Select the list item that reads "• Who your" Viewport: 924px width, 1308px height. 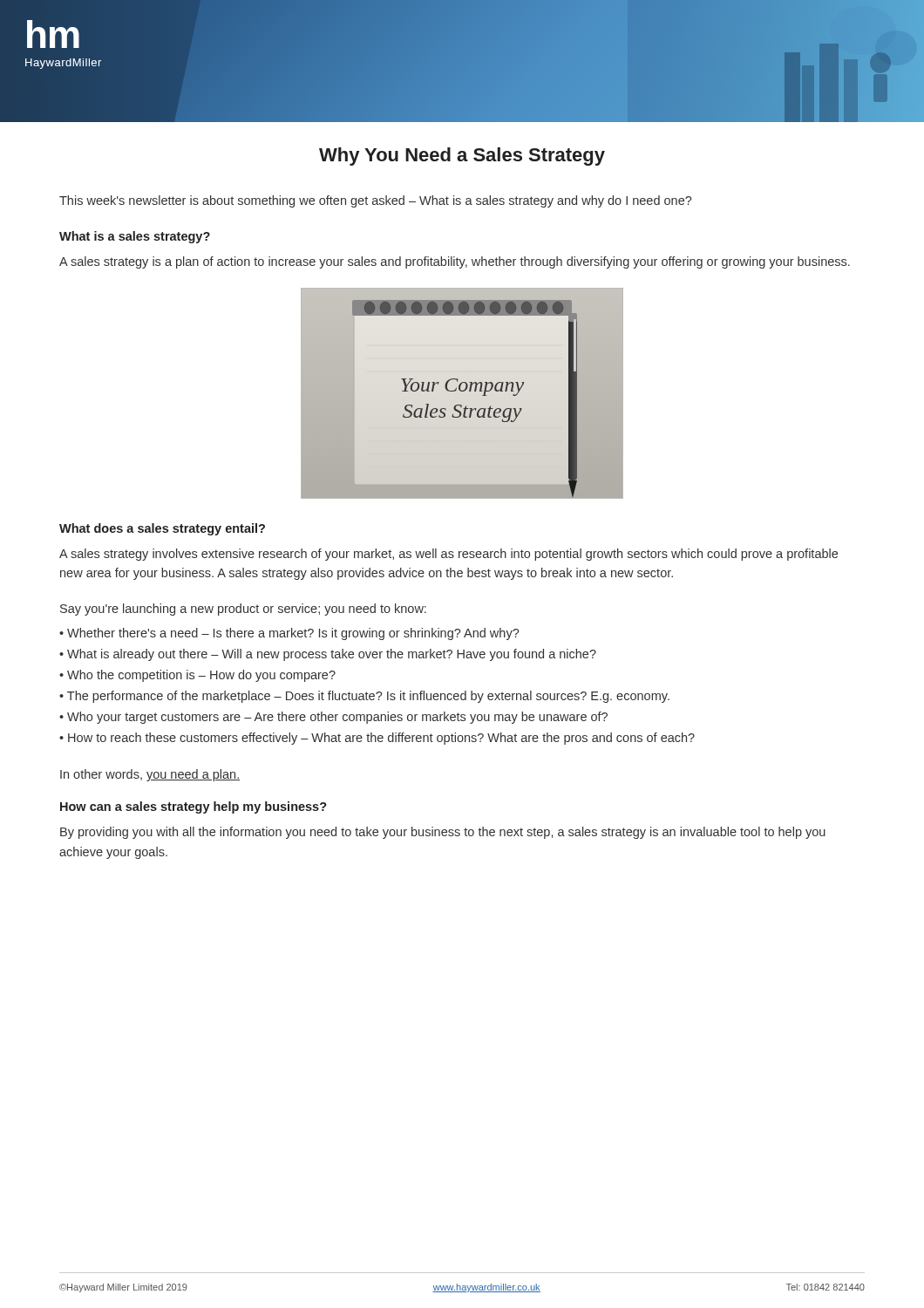pos(334,717)
